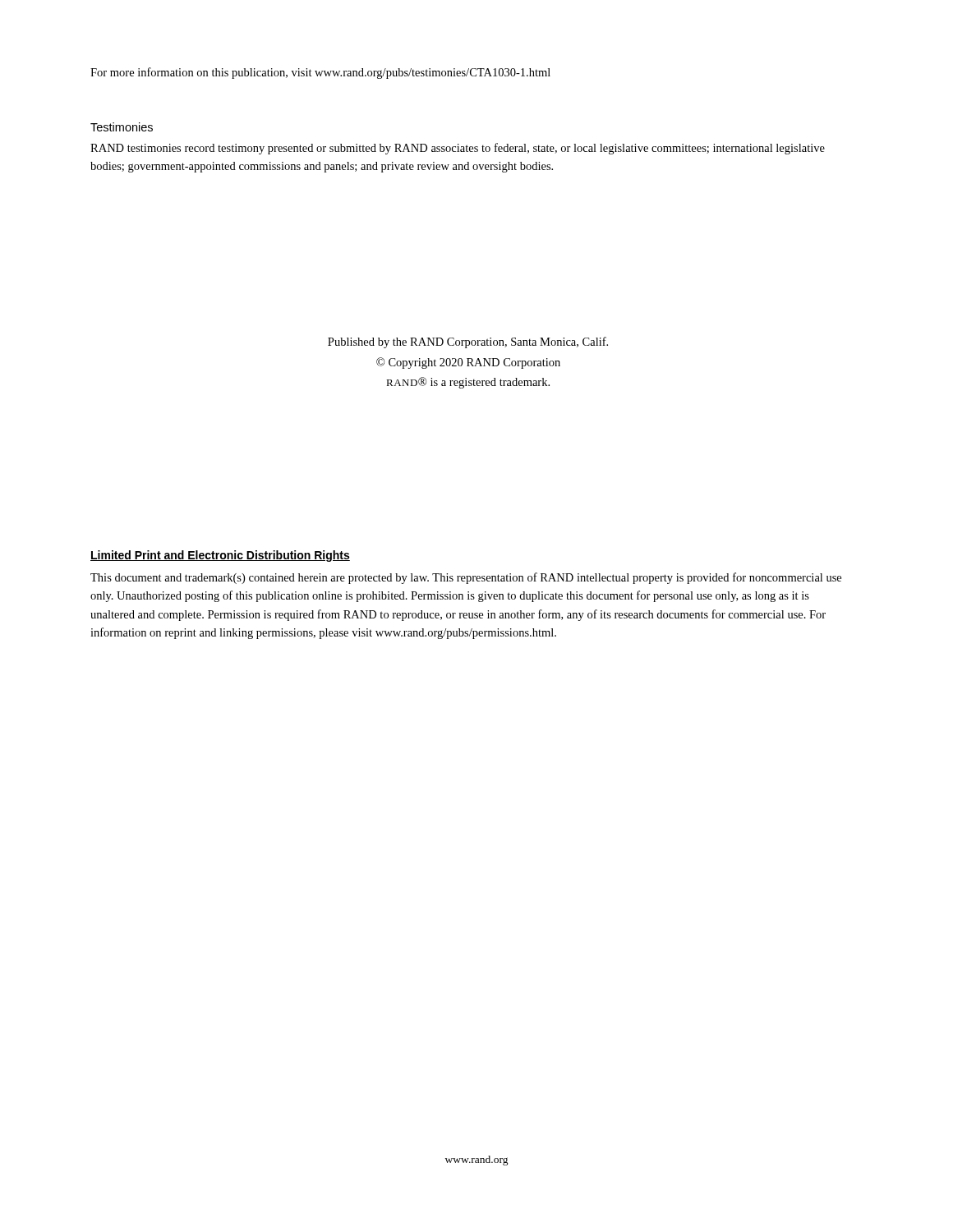Navigate to the passage starting "RAND testimonies record testimony"
Viewport: 953px width, 1232px height.
point(458,157)
